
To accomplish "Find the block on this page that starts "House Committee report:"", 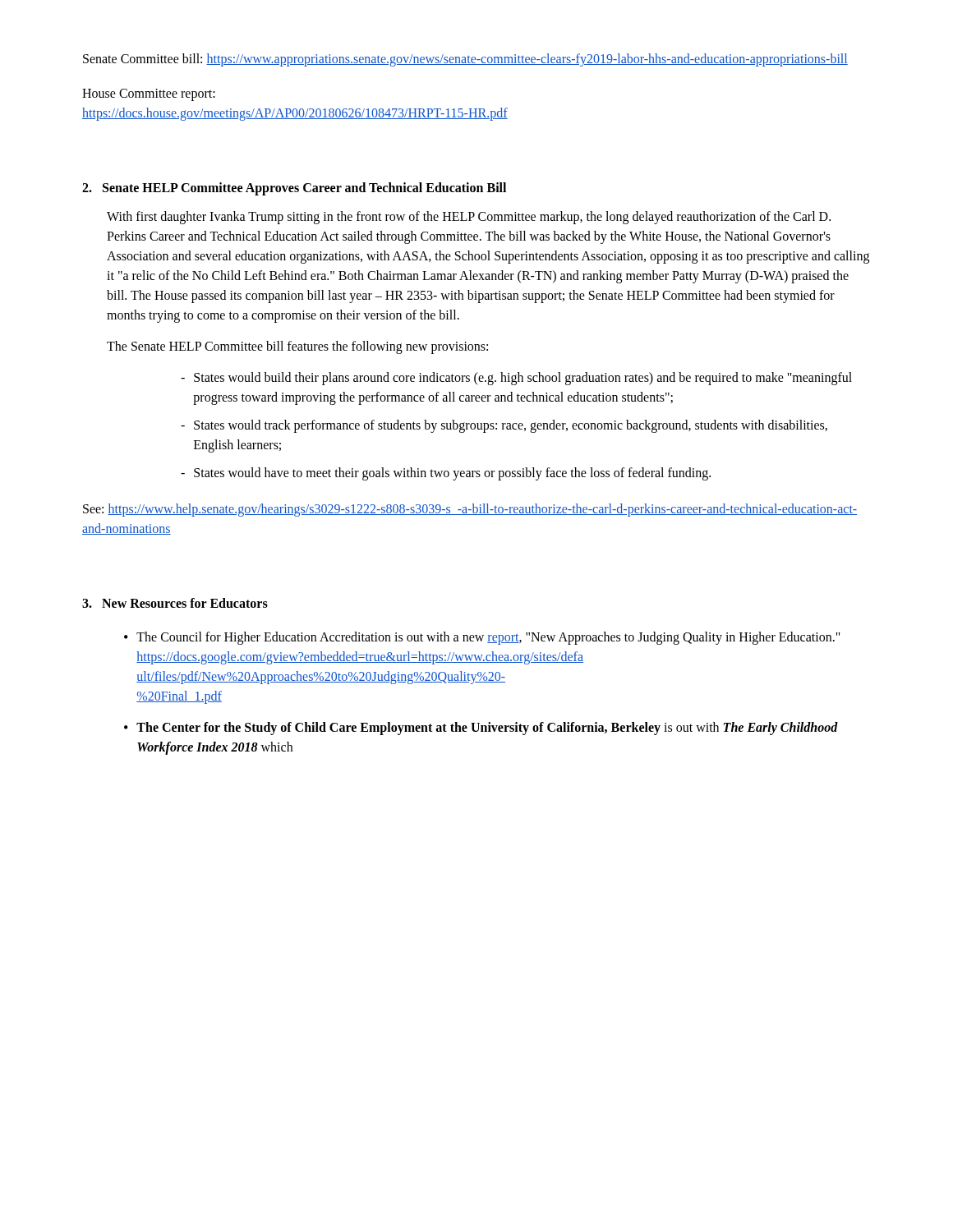I will coord(295,103).
